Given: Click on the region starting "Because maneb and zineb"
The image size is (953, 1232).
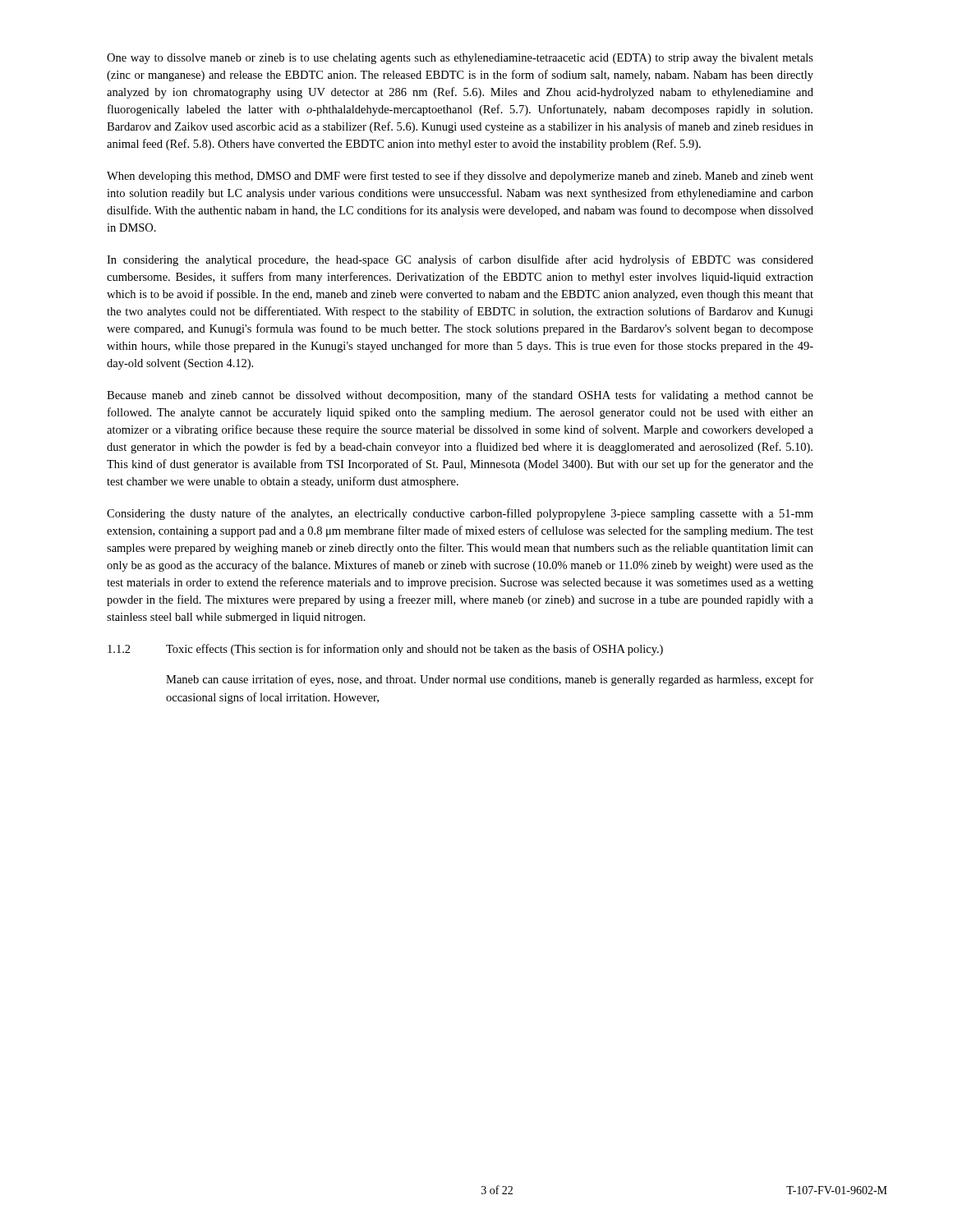Looking at the screenshot, I should click(460, 438).
